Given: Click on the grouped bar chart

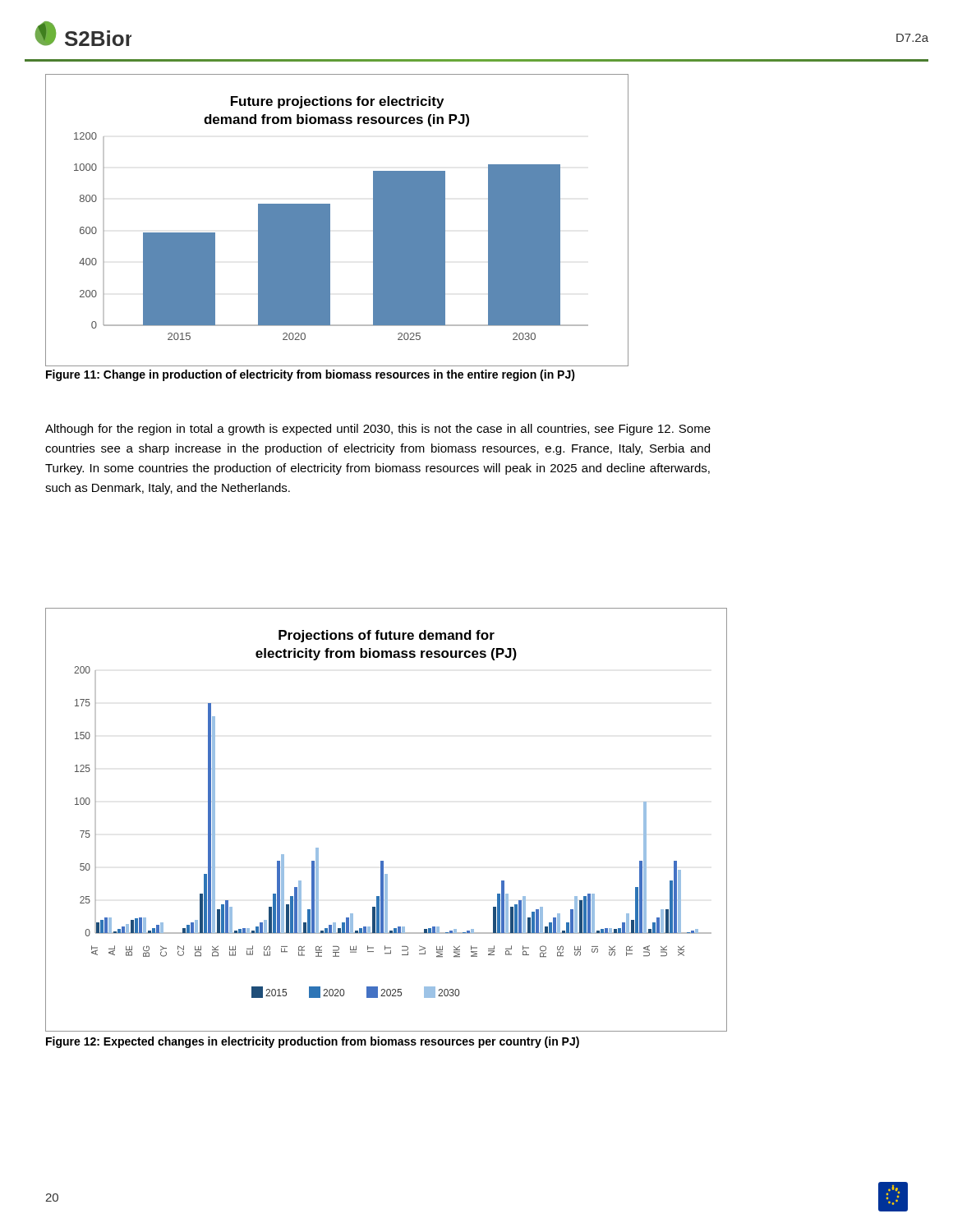Looking at the screenshot, I should click(x=386, y=820).
